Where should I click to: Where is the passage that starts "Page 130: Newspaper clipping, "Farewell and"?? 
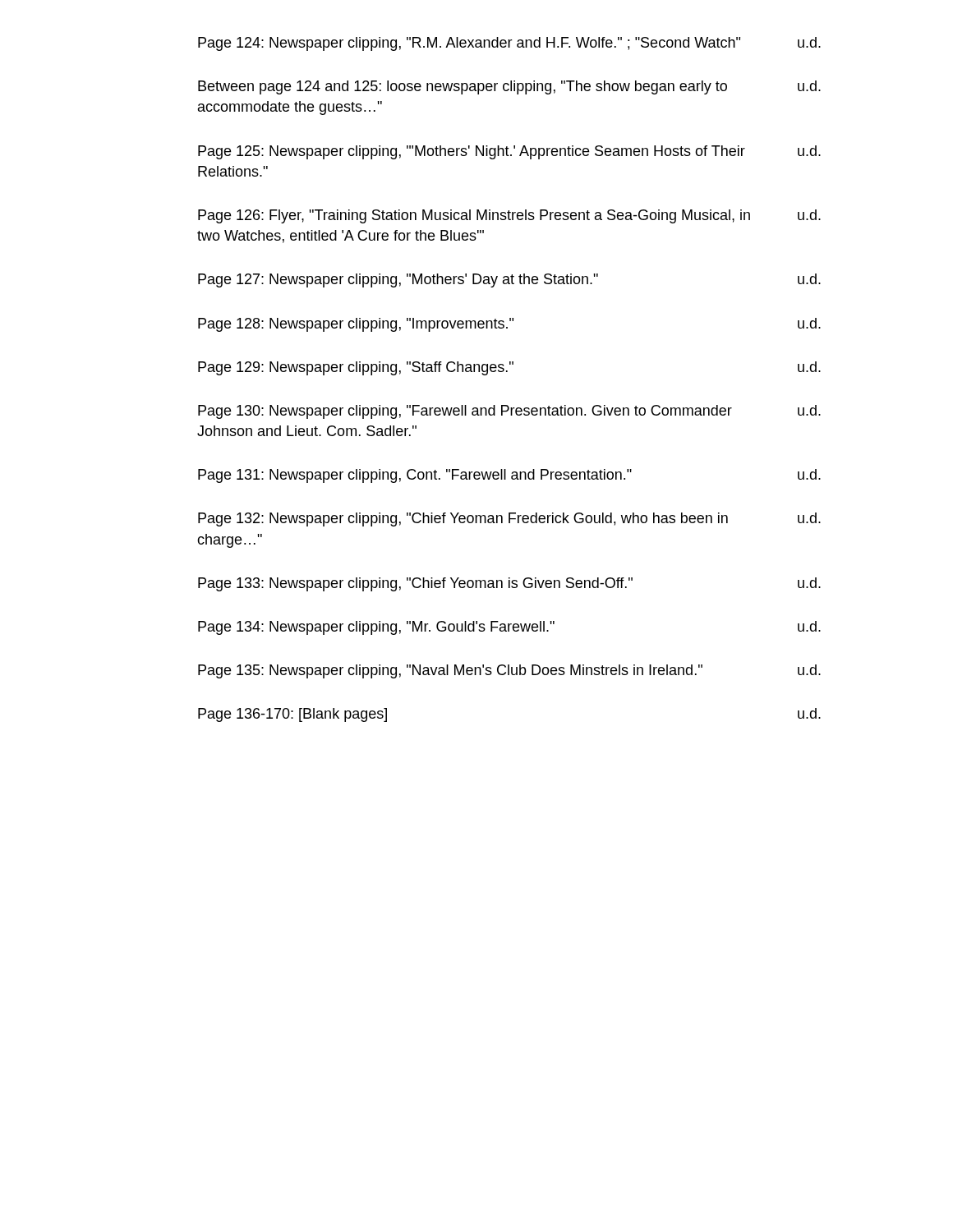point(509,421)
